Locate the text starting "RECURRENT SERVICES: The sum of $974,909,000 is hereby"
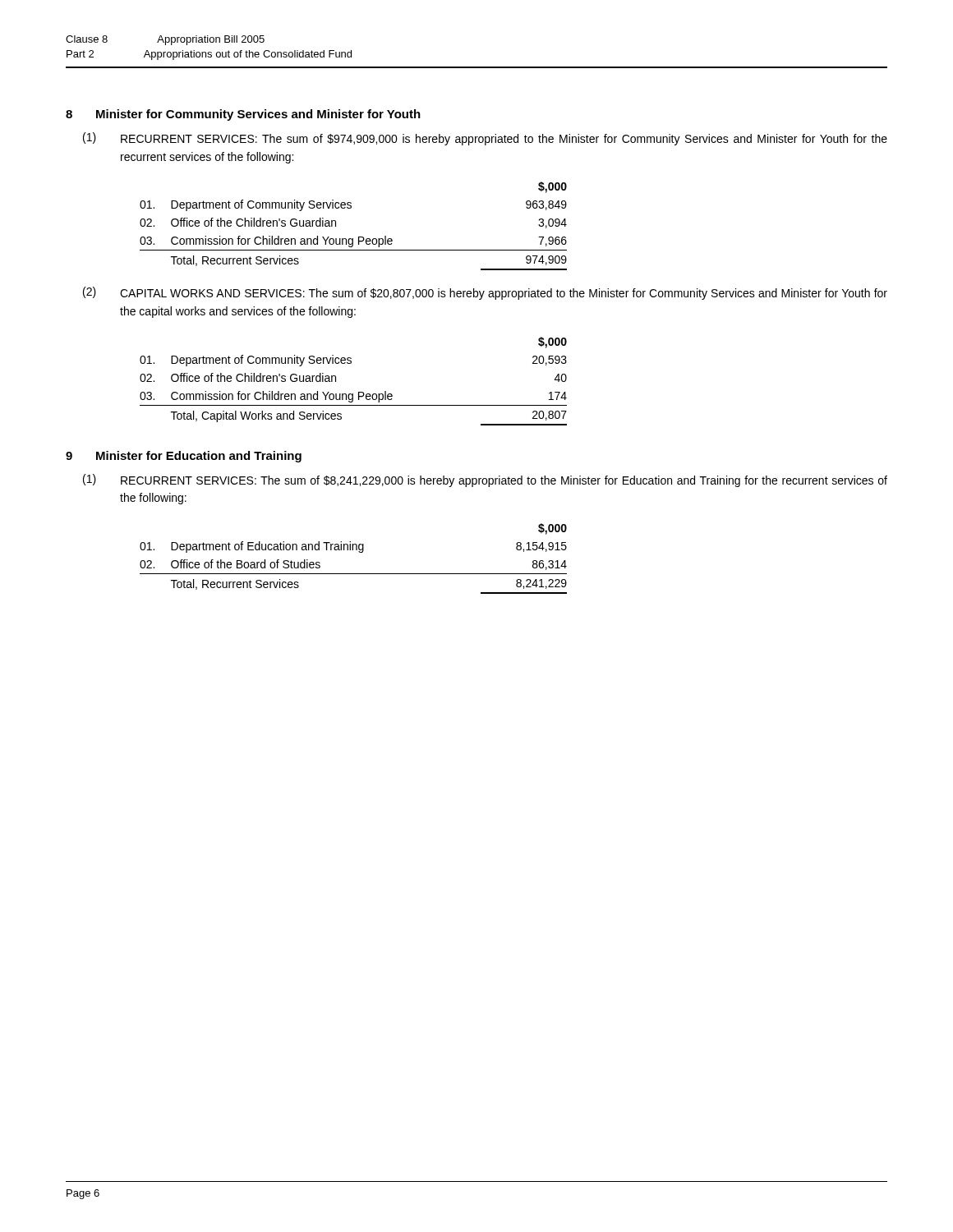 (x=504, y=148)
